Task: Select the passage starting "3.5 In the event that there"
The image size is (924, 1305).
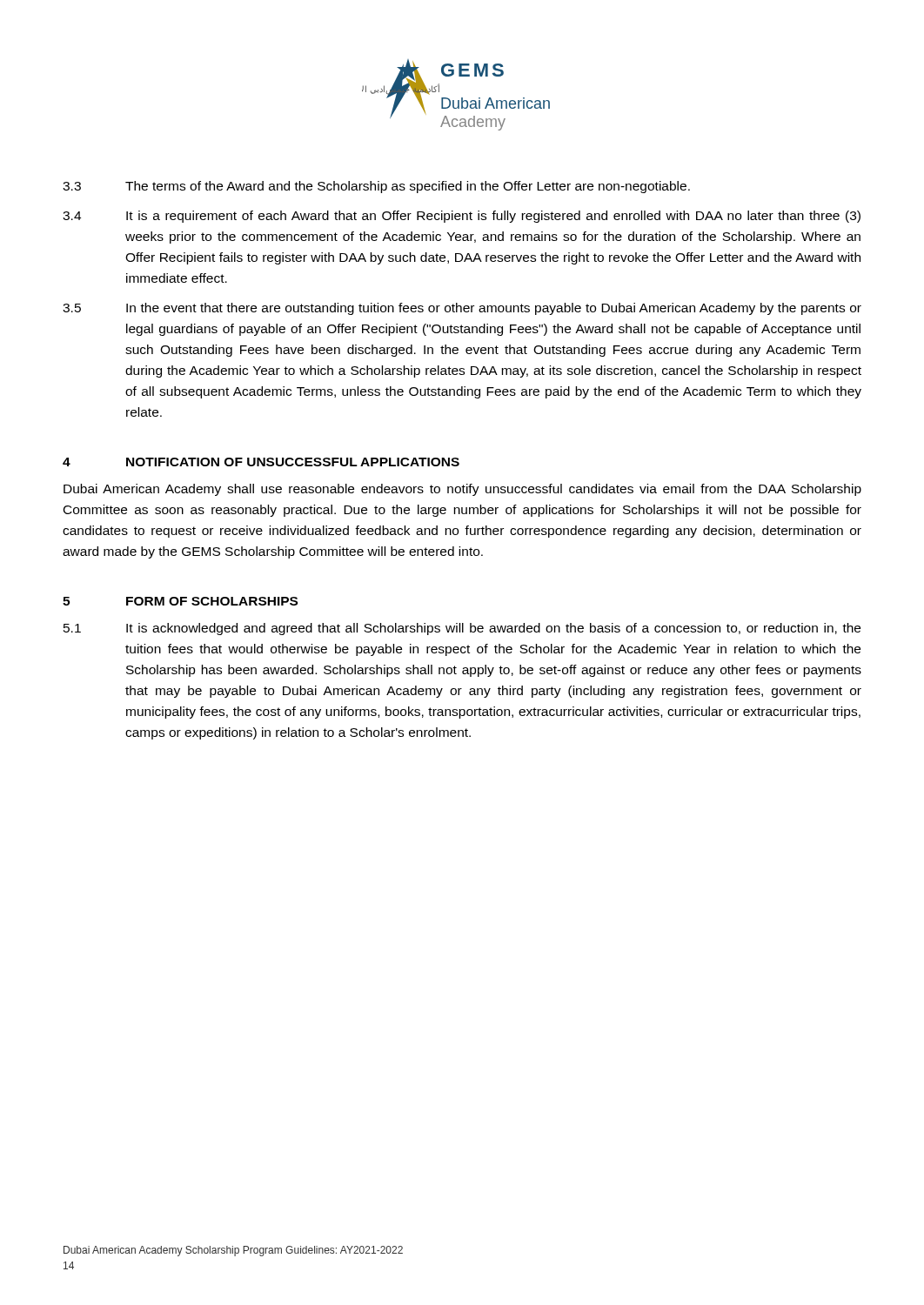Action: coord(462,360)
